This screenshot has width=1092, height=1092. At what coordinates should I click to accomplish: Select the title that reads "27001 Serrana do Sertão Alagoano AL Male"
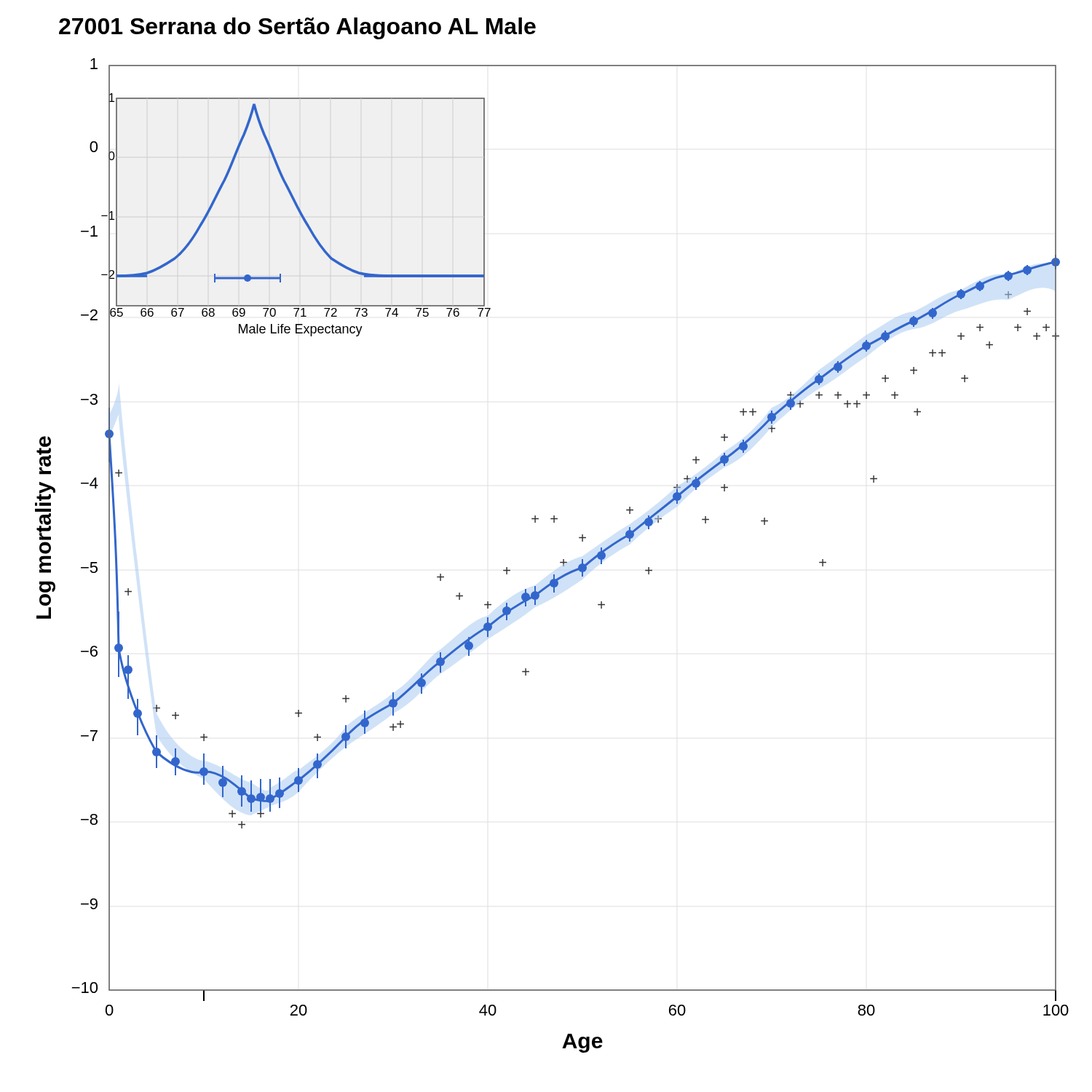297,26
